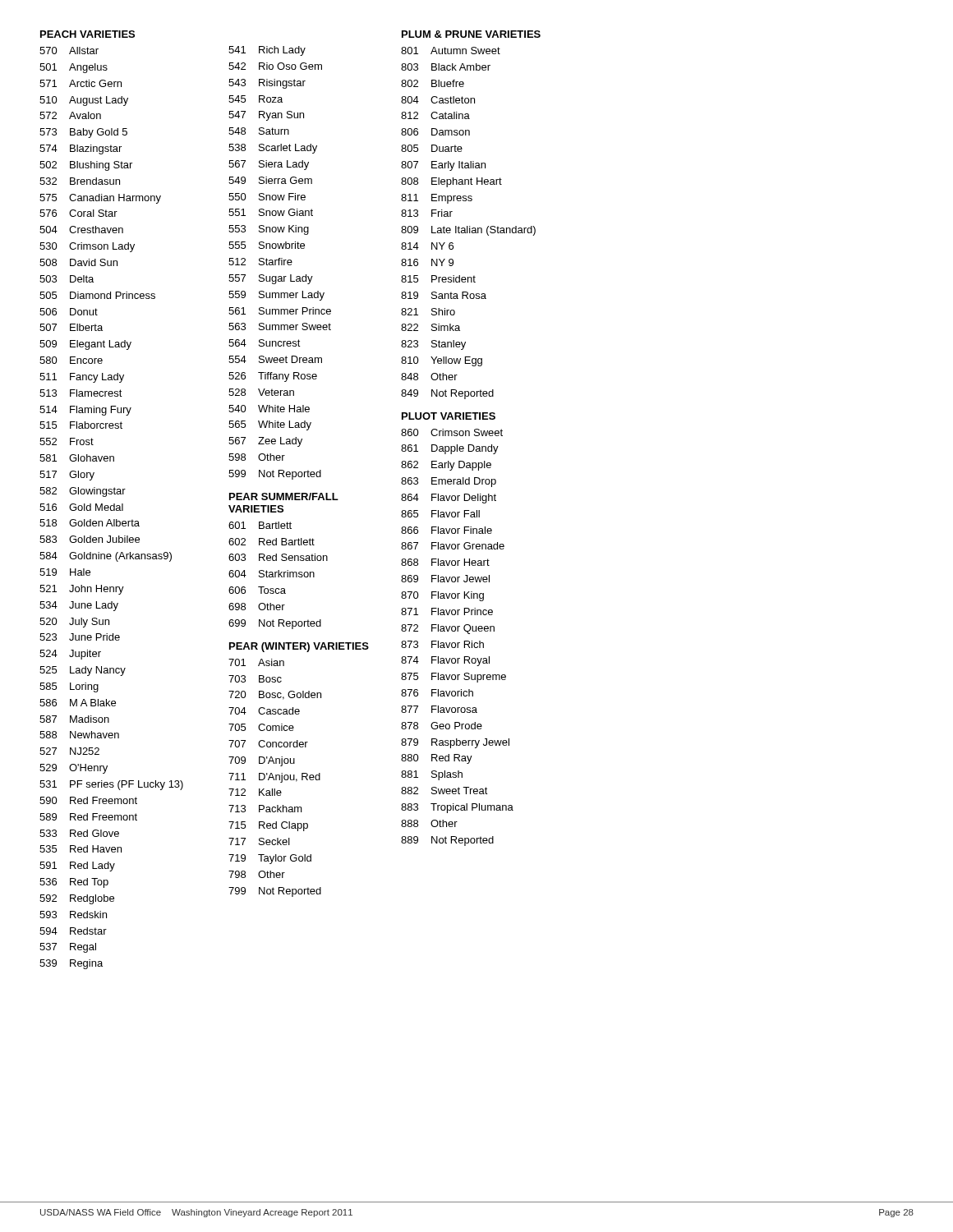Navigate to the region starting "PEAR SUMMER/FALLVARIETIES"

point(283,503)
